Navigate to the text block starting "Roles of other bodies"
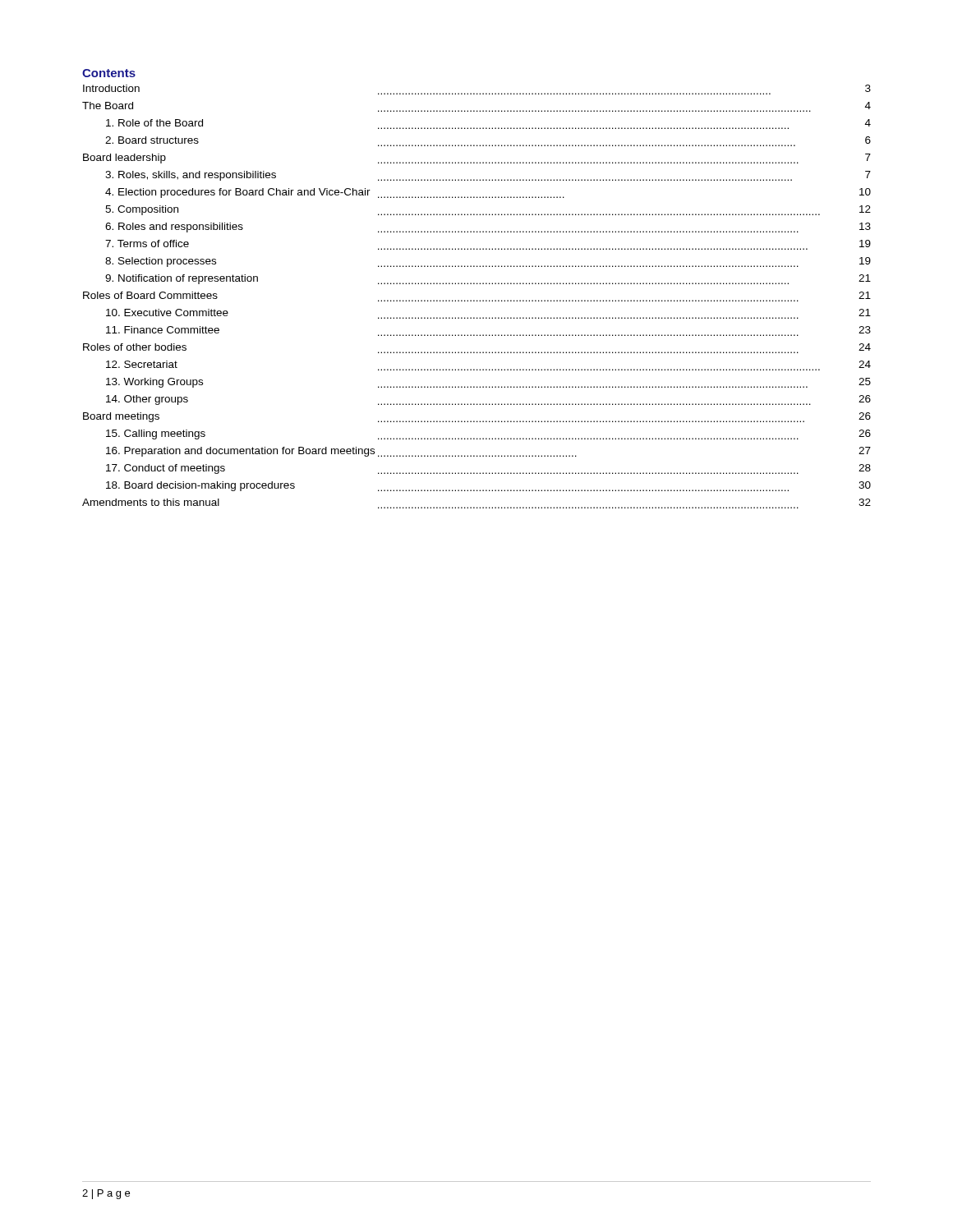This screenshot has width=953, height=1232. pos(476,347)
